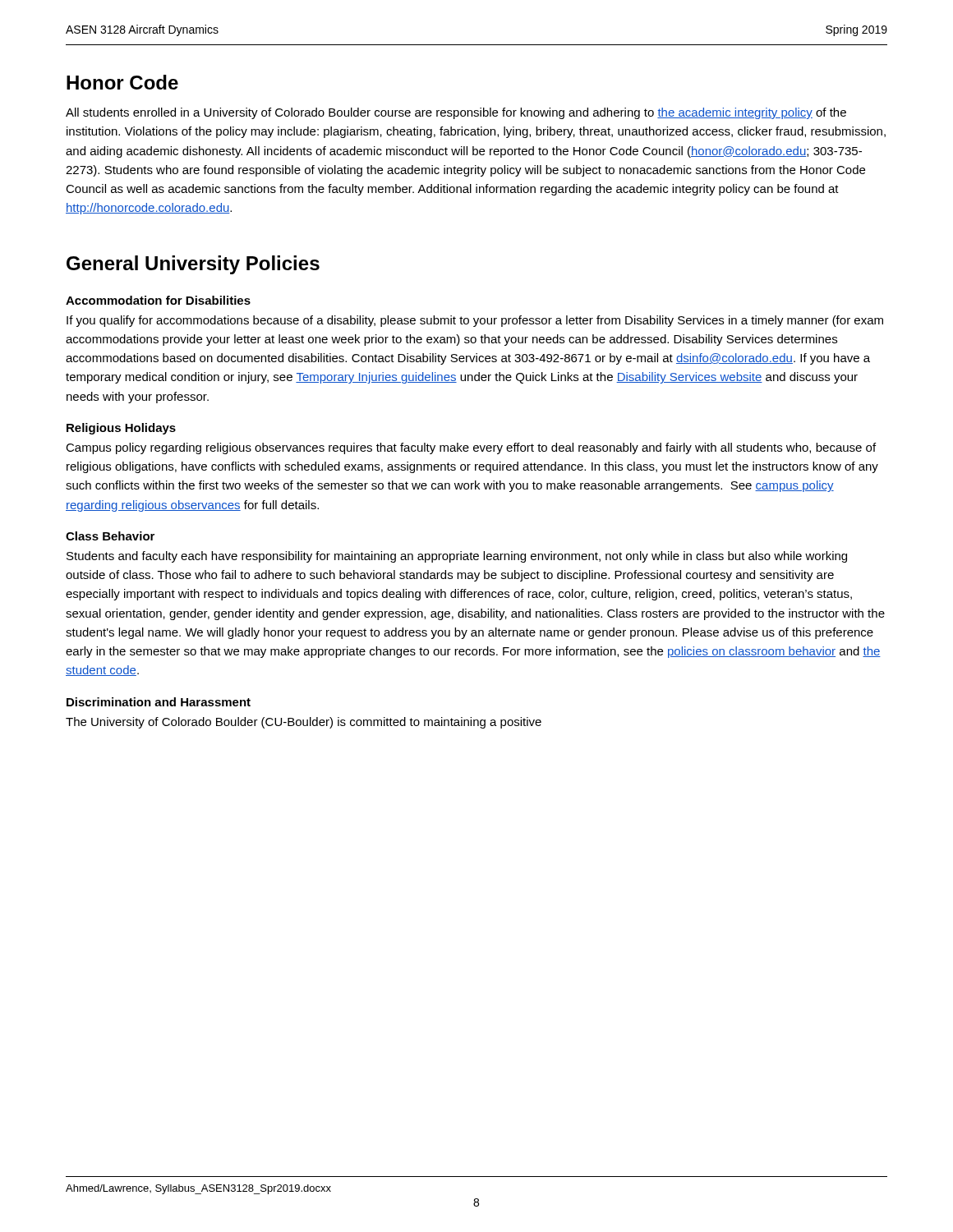Find "Religious Holidays" on this page

[x=121, y=429]
